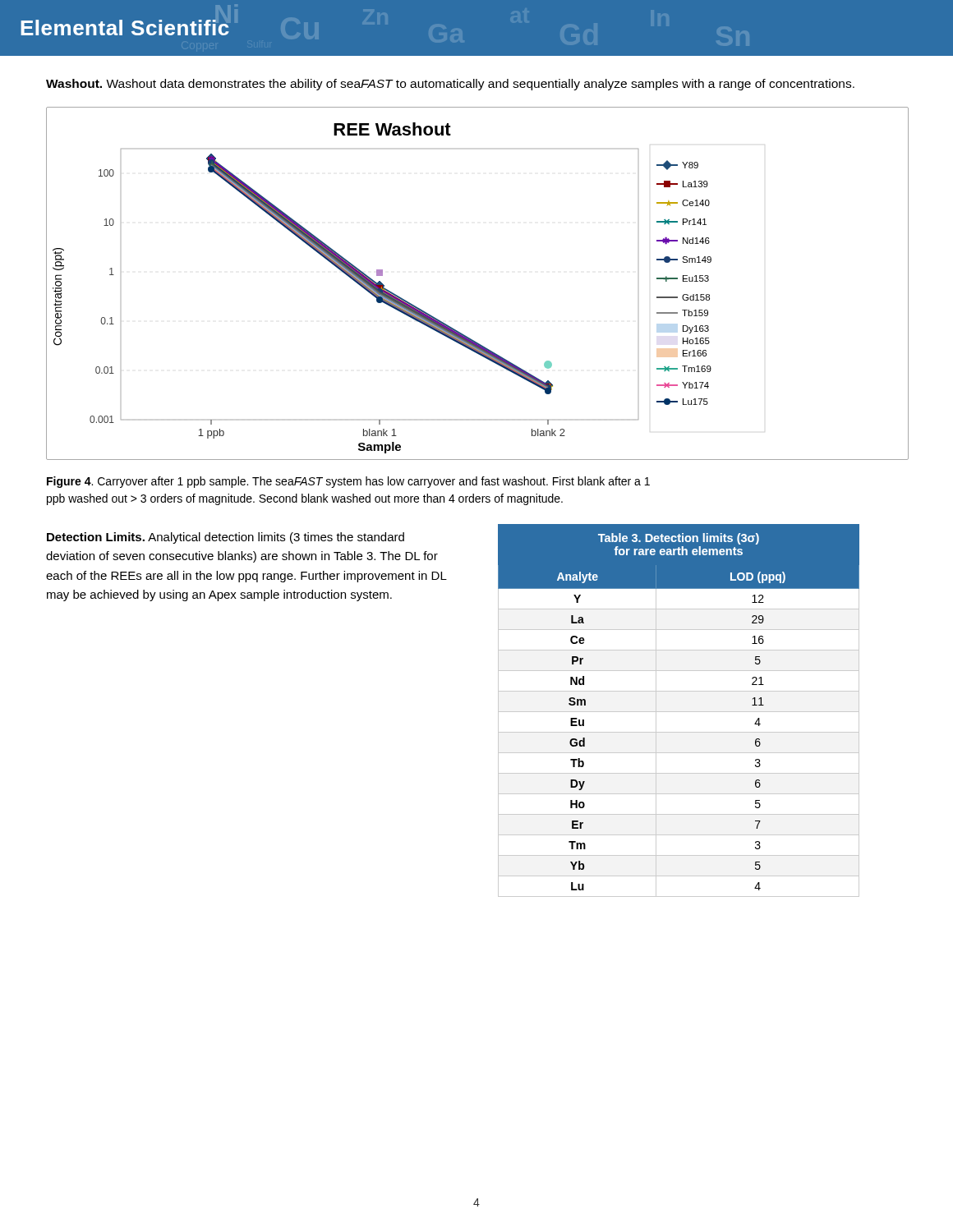Viewport: 953px width, 1232px height.
Task: Select the passage starting "Detection Limits. Analytical detection"
Action: point(246,566)
